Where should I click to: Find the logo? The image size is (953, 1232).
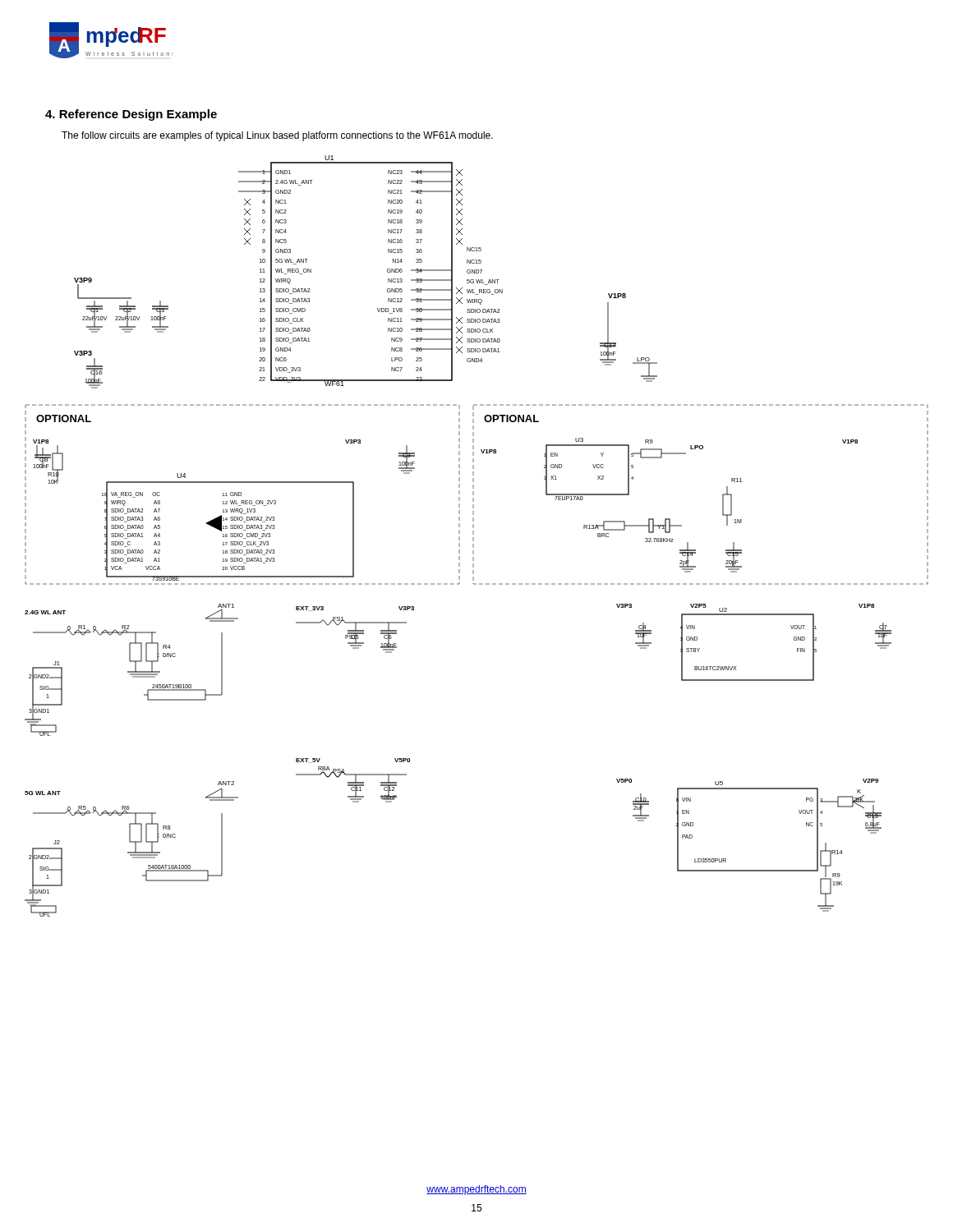point(107,45)
